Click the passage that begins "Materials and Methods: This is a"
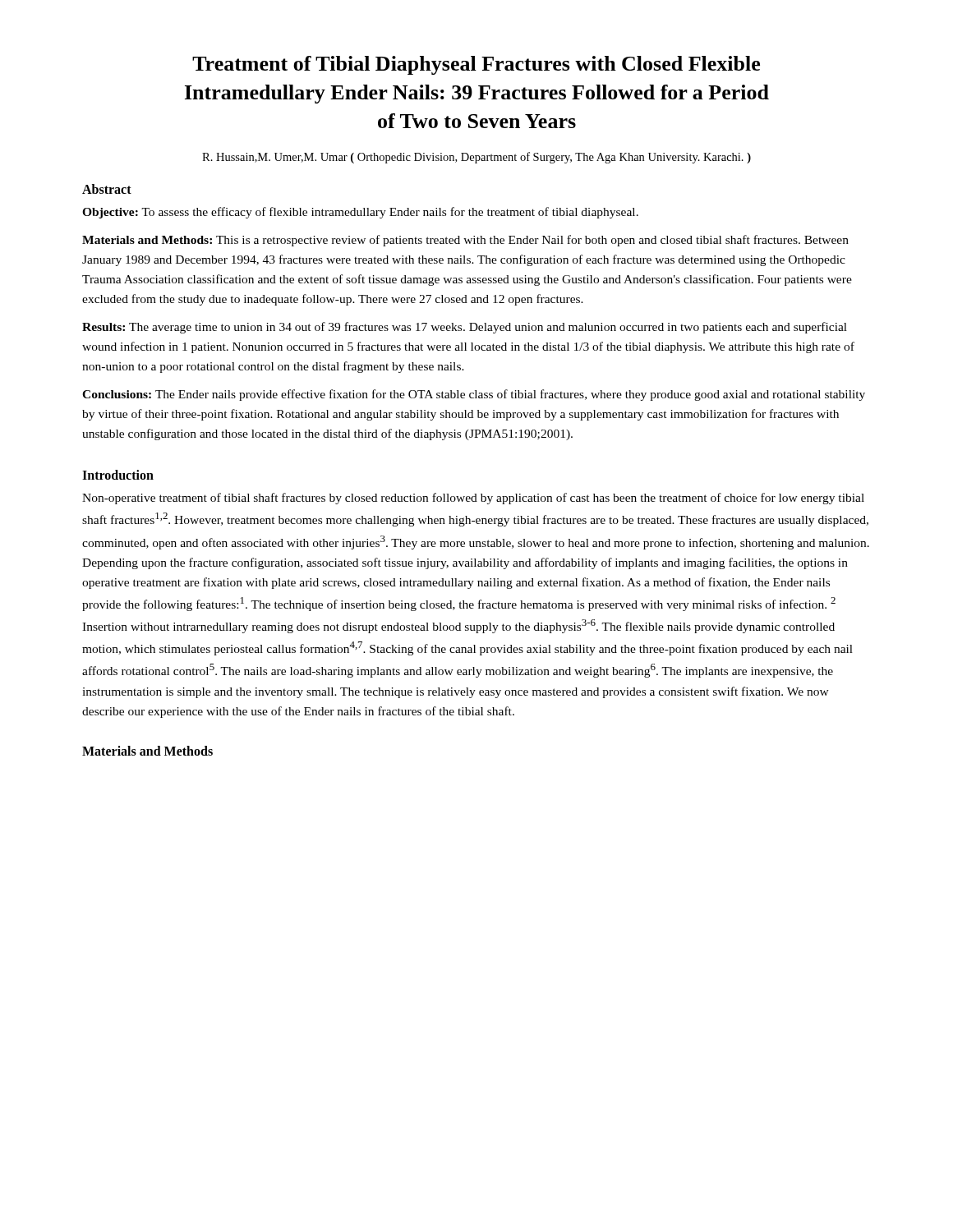953x1232 pixels. [x=467, y=269]
